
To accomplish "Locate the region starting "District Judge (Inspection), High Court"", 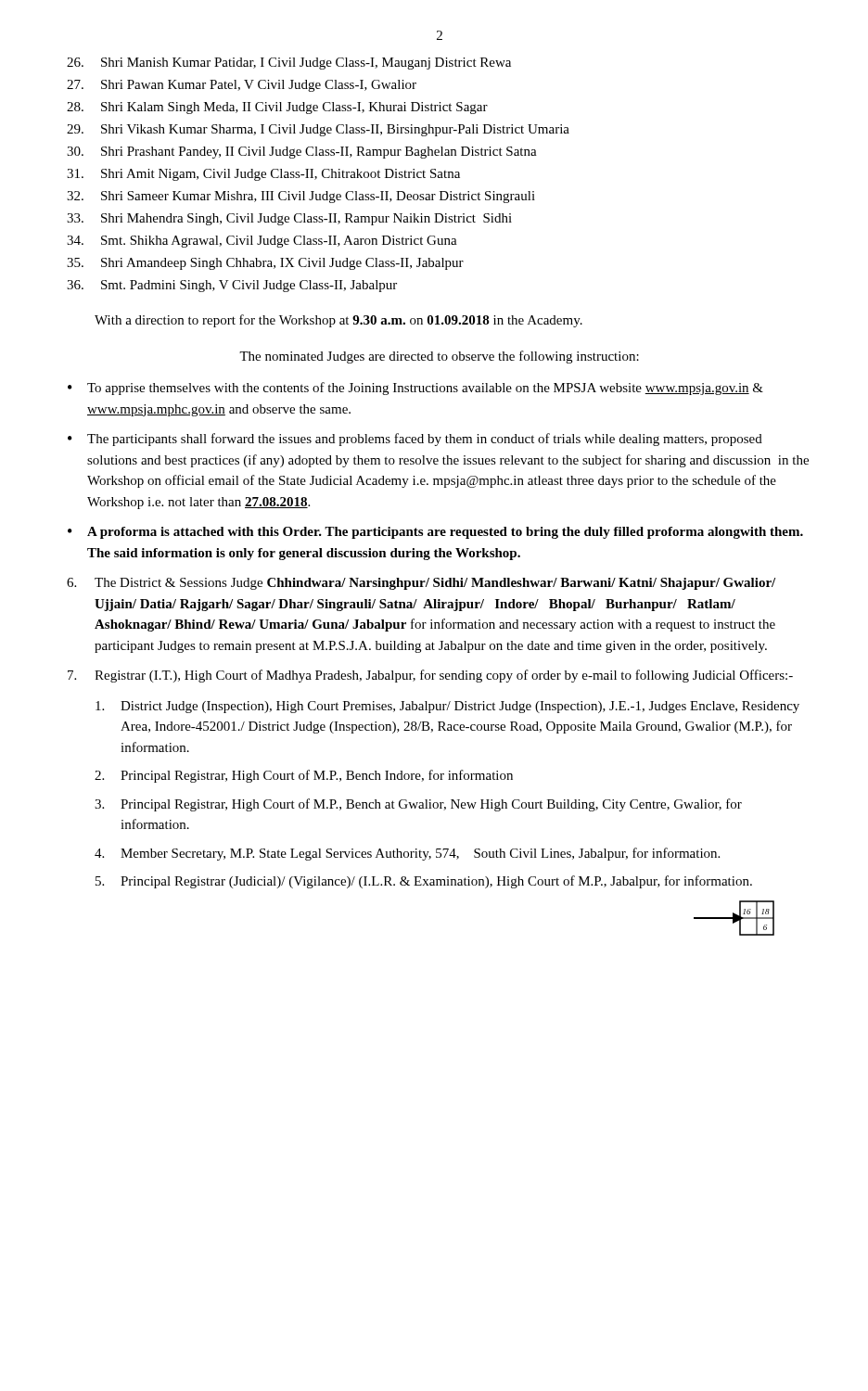I will pos(453,726).
